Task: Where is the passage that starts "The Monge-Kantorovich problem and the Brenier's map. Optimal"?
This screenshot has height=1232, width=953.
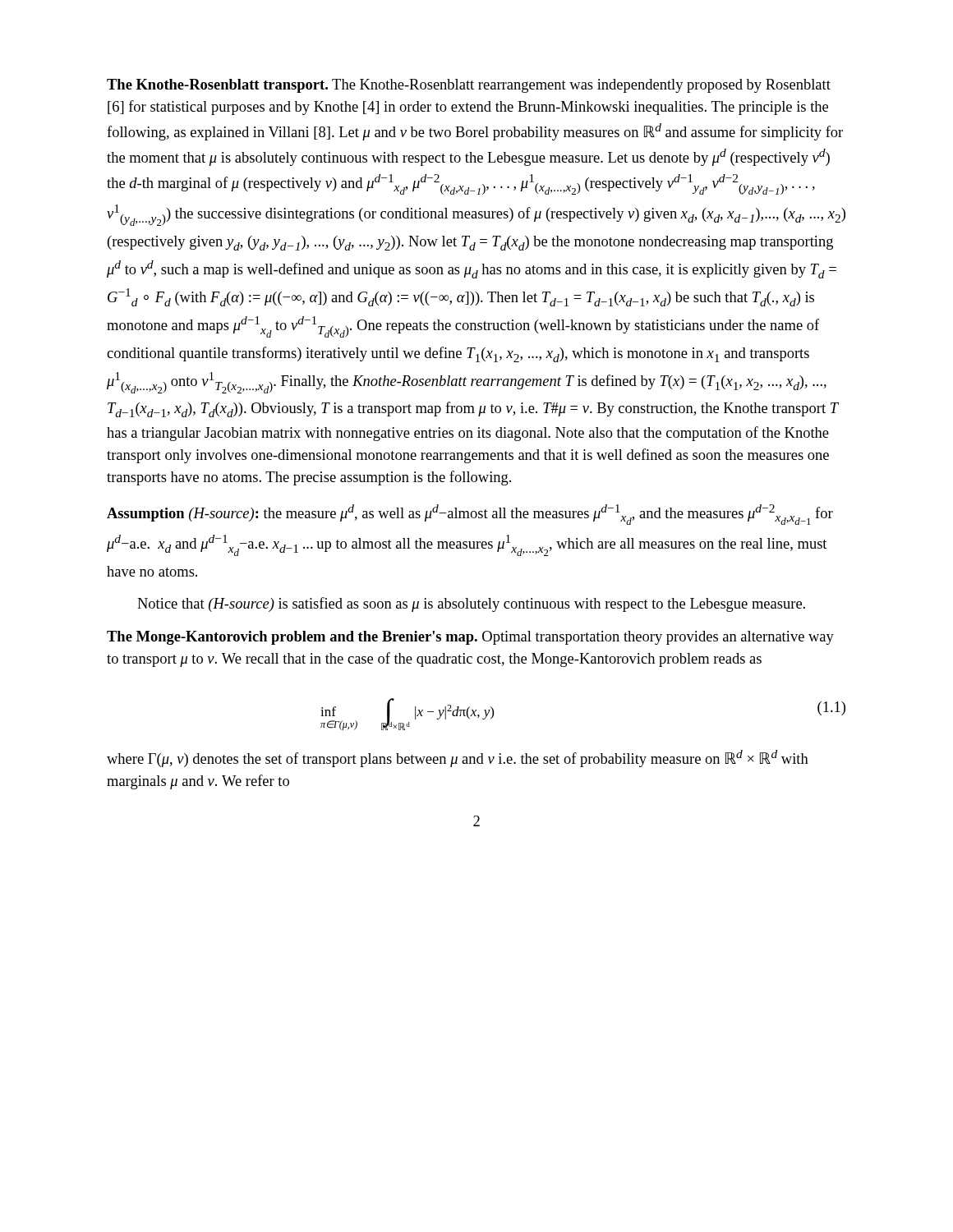Action: click(476, 648)
